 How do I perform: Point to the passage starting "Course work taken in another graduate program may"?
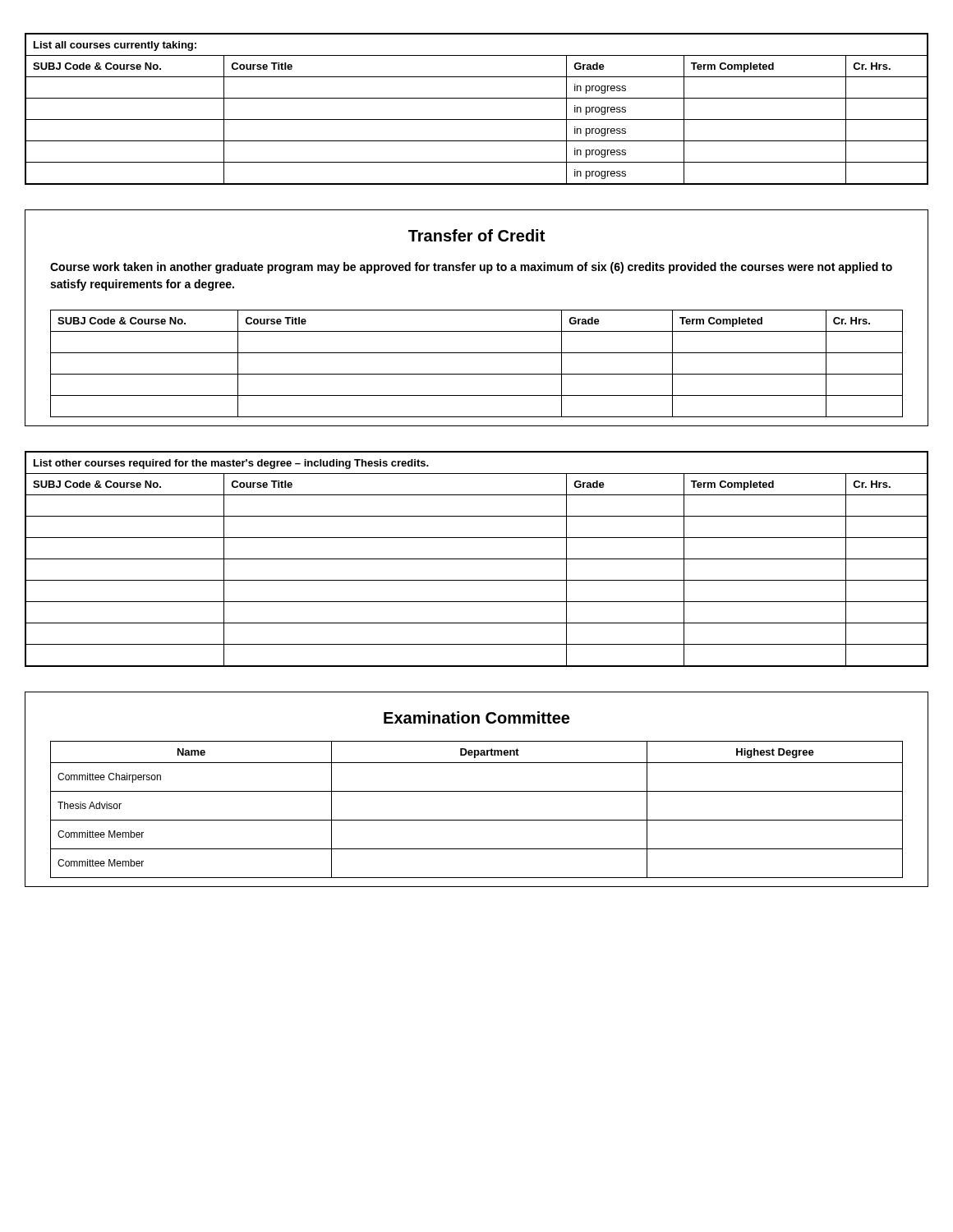point(471,276)
